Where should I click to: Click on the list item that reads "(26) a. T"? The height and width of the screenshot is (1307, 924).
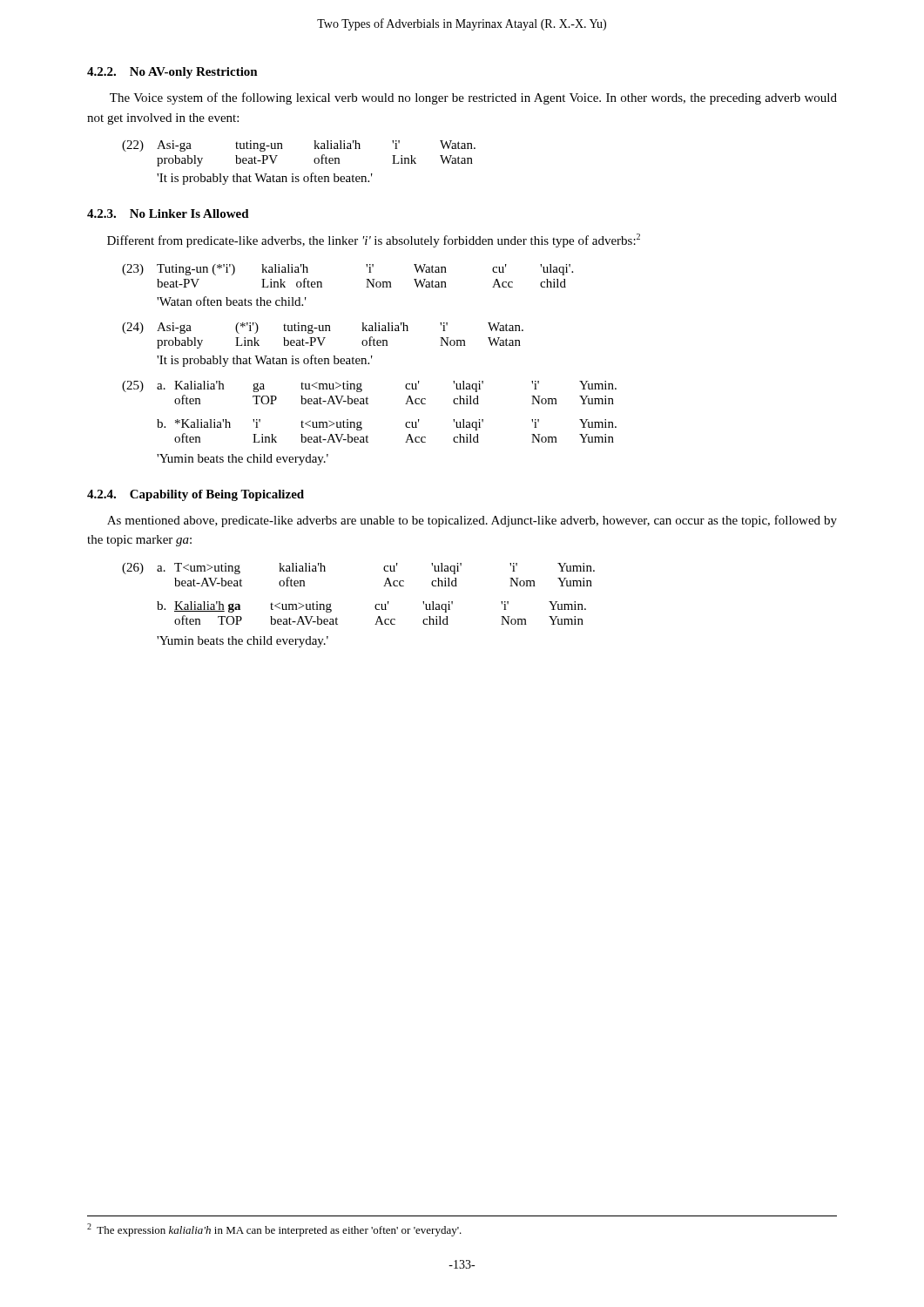[x=197, y=569]
